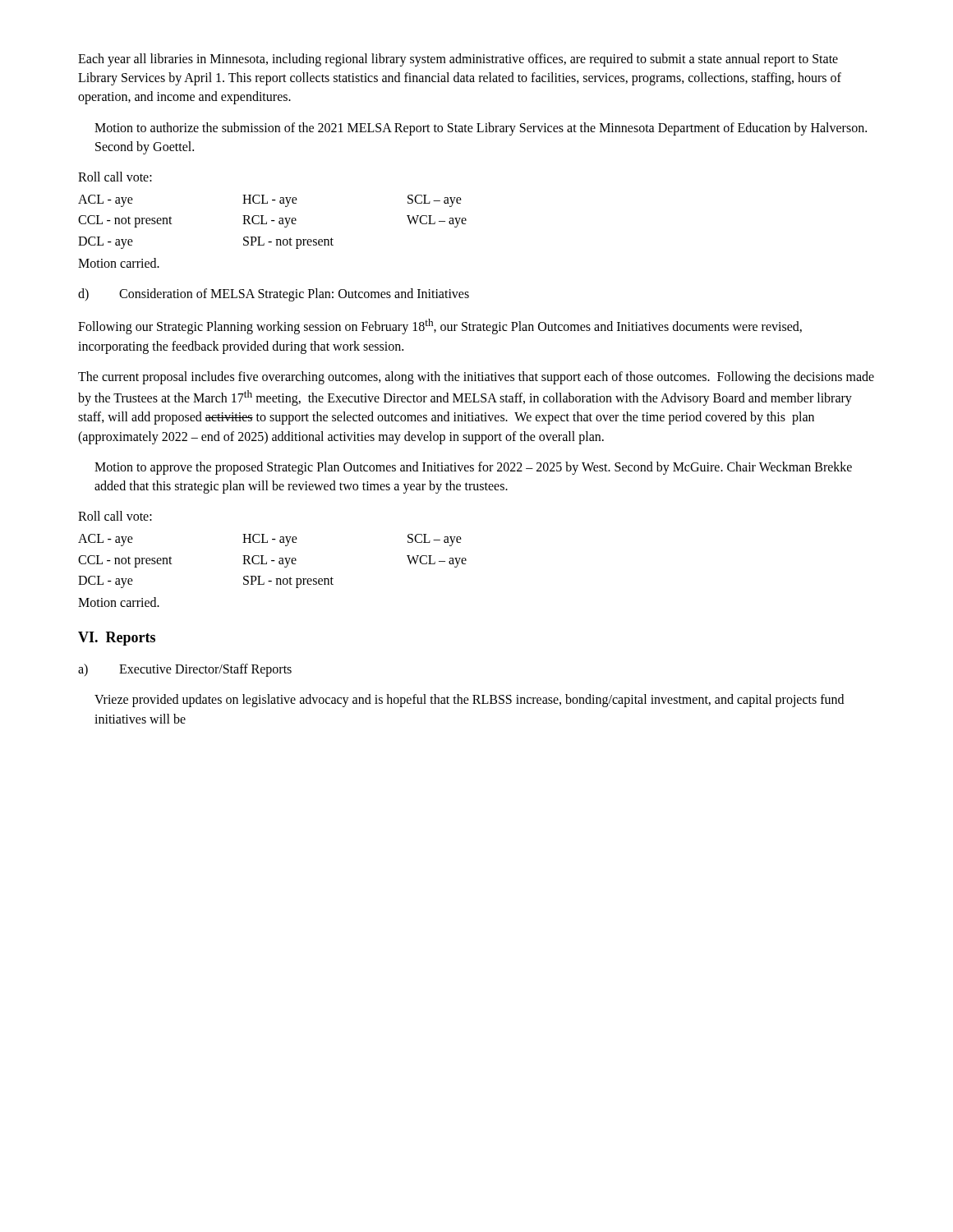953x1232 pixels.
Task: Navigate to the text starting "Following our Strategic"
Action: coord(440,335)
